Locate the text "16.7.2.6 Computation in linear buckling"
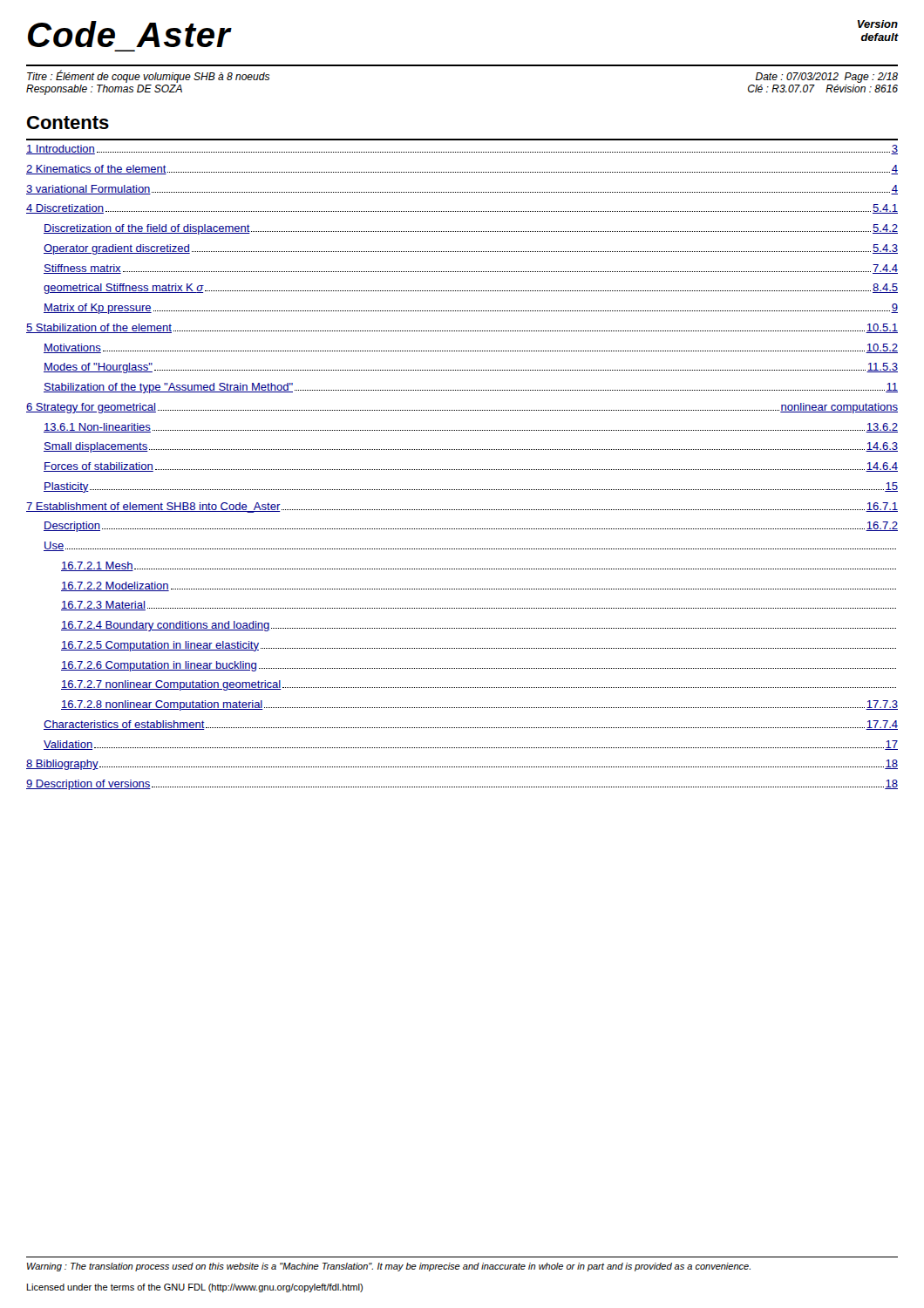924x1308 pixels. coord(479,665)
